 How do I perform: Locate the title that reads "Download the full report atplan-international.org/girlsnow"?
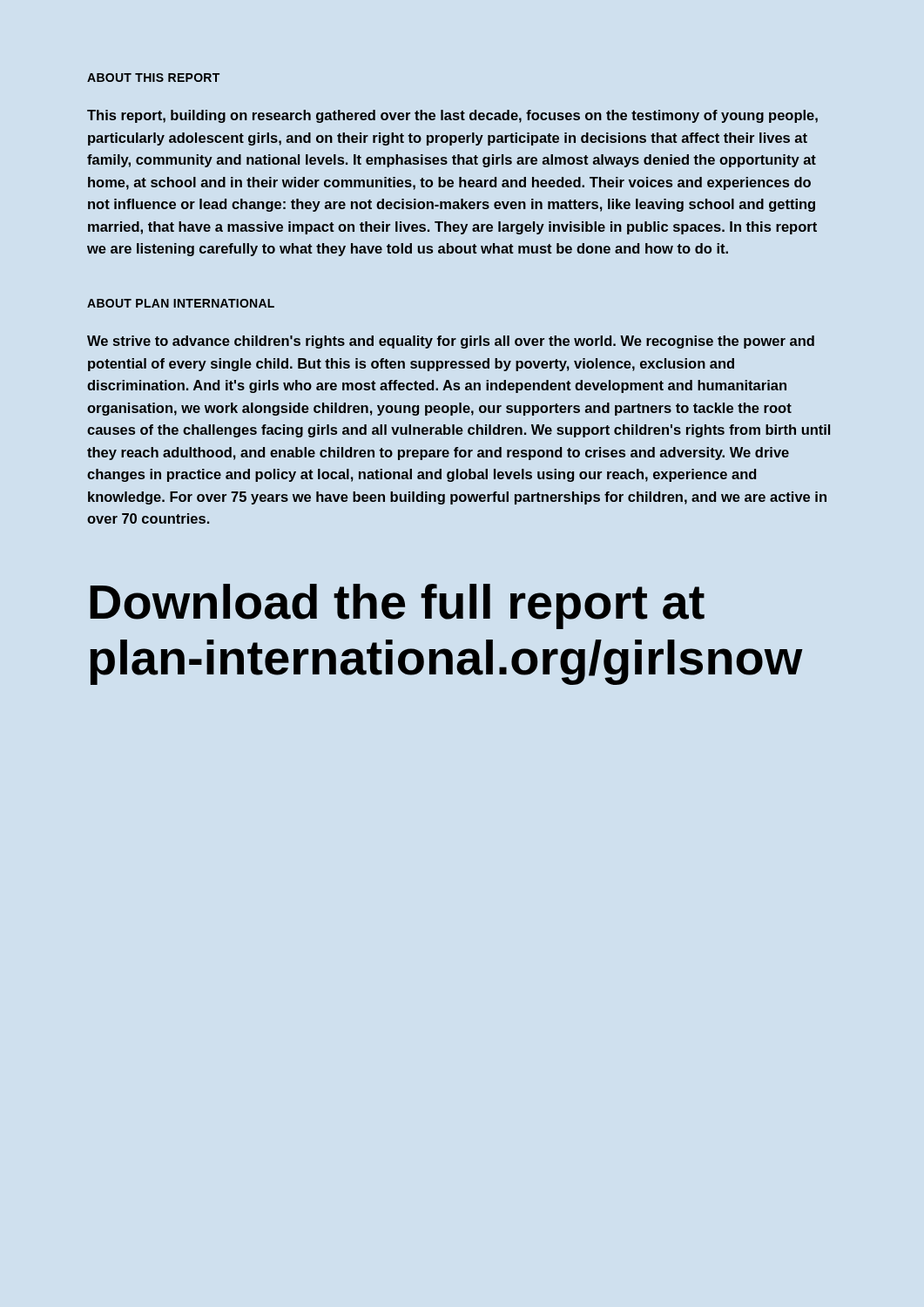(445, 630)
